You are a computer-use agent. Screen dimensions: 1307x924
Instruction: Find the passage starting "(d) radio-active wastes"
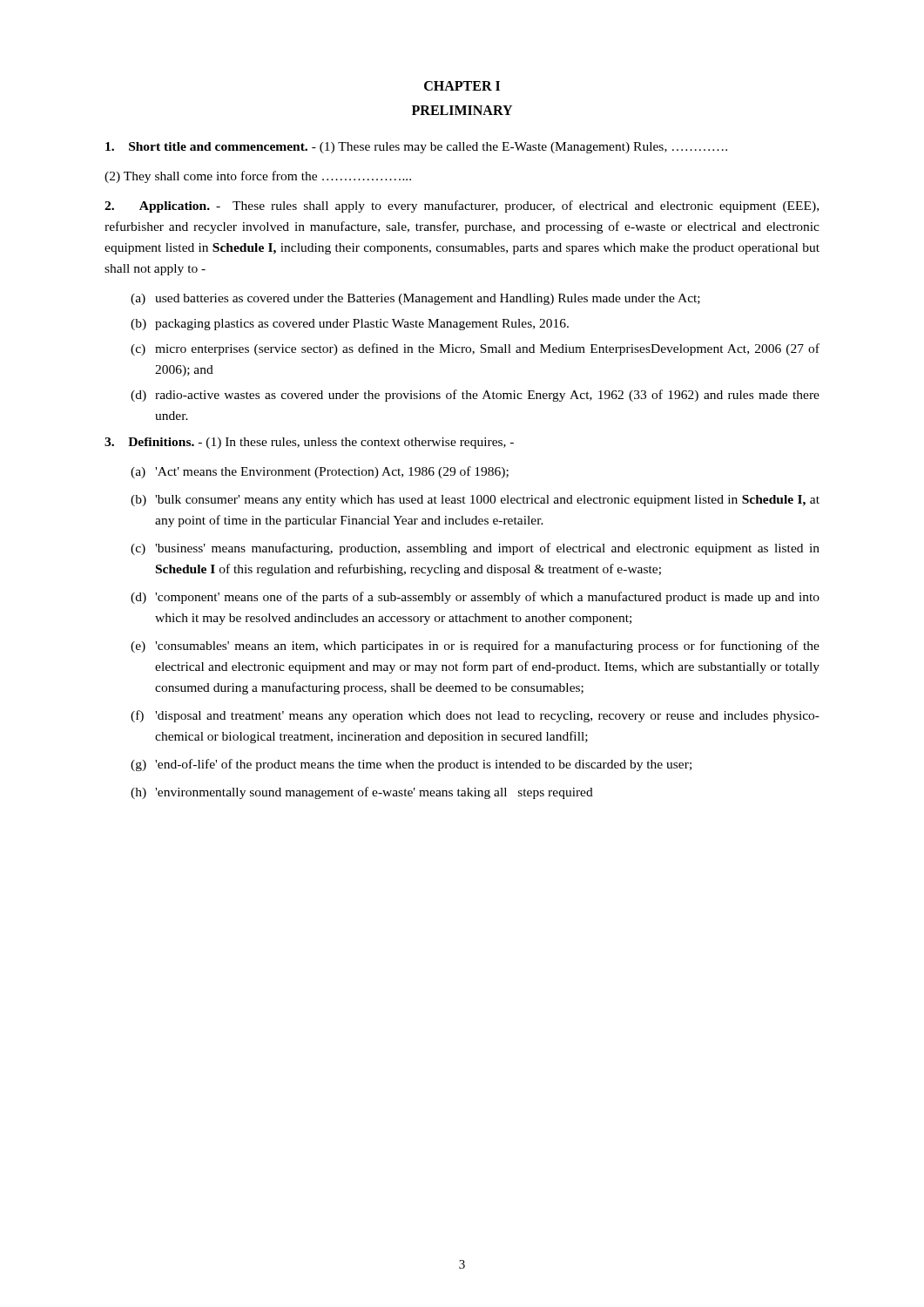pos(475,405)
